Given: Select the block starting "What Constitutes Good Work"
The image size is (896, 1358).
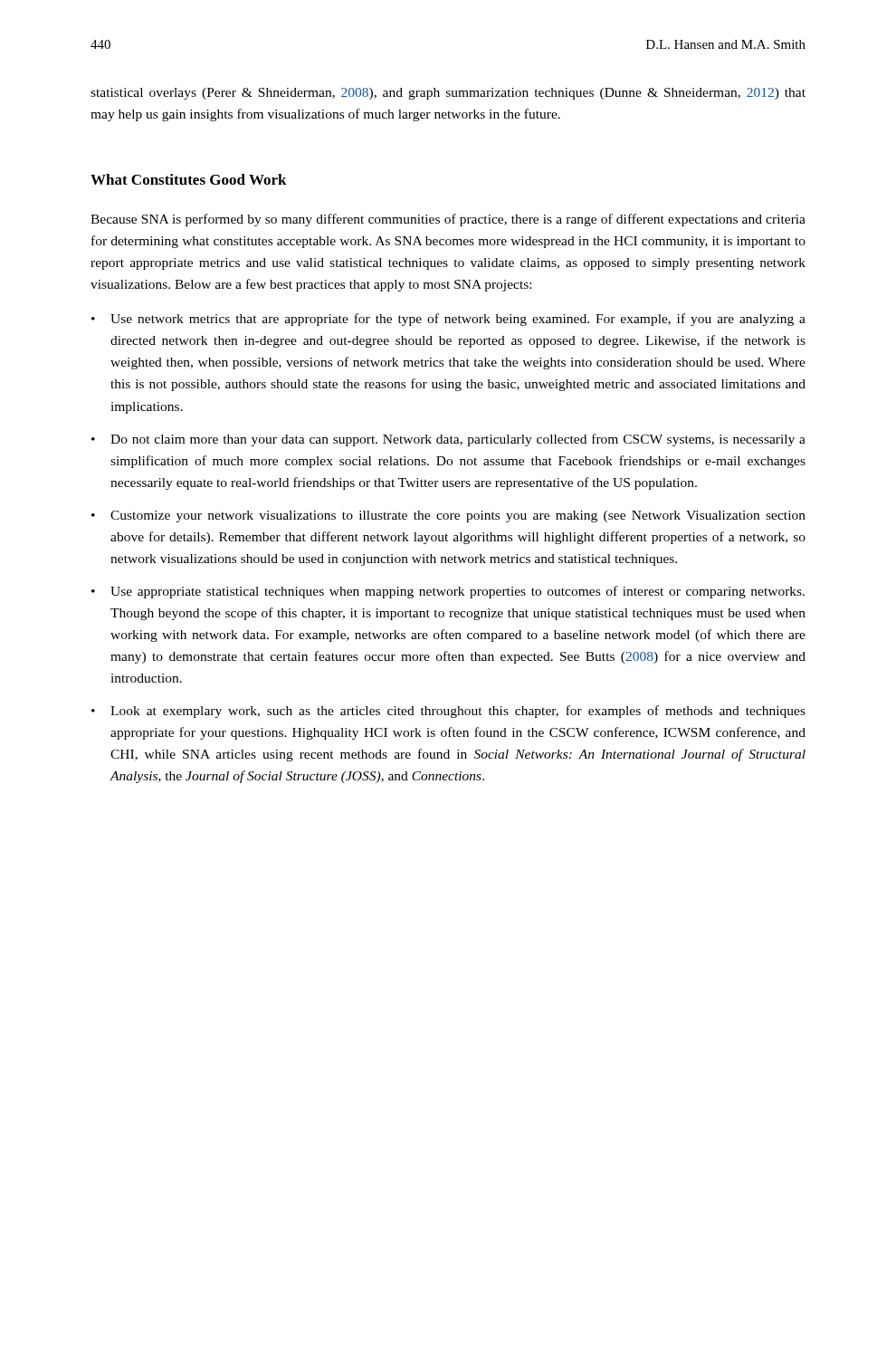Looking at the screenshot, I should tap(188, 180).
